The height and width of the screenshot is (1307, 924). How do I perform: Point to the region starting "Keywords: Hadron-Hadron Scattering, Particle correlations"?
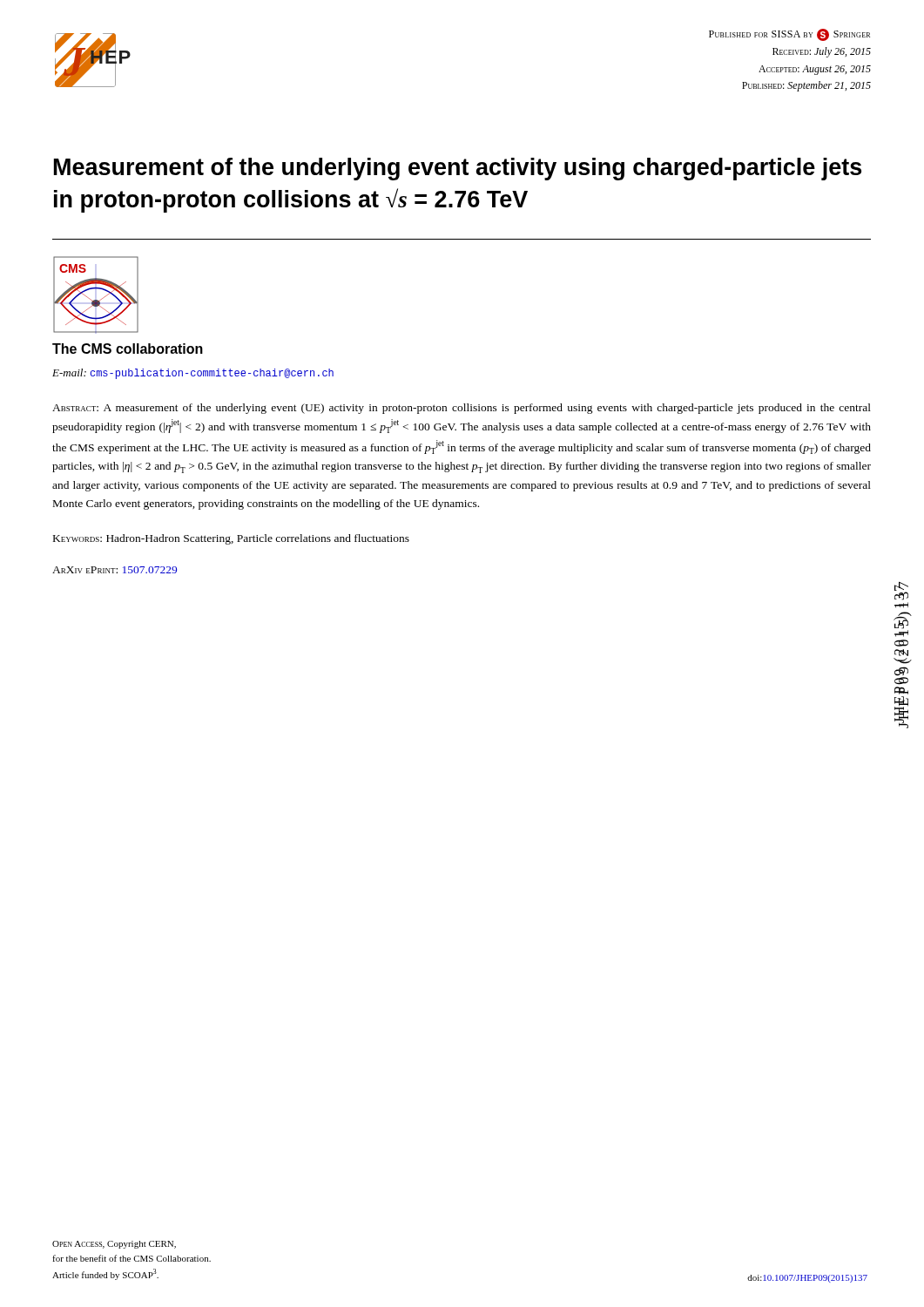[231, 538]
